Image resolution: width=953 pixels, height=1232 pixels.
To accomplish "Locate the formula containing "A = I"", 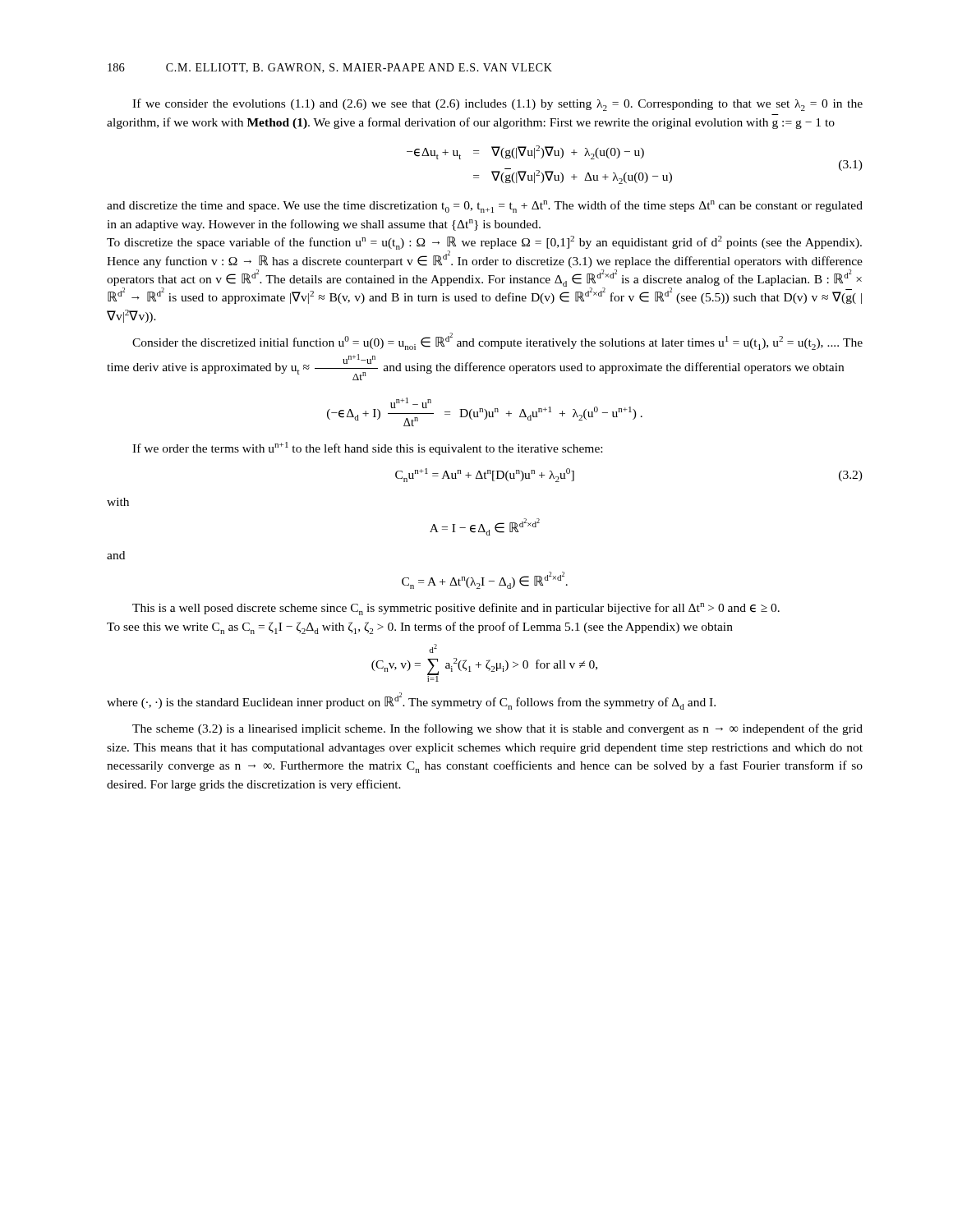I will click(x=485, y=528).
